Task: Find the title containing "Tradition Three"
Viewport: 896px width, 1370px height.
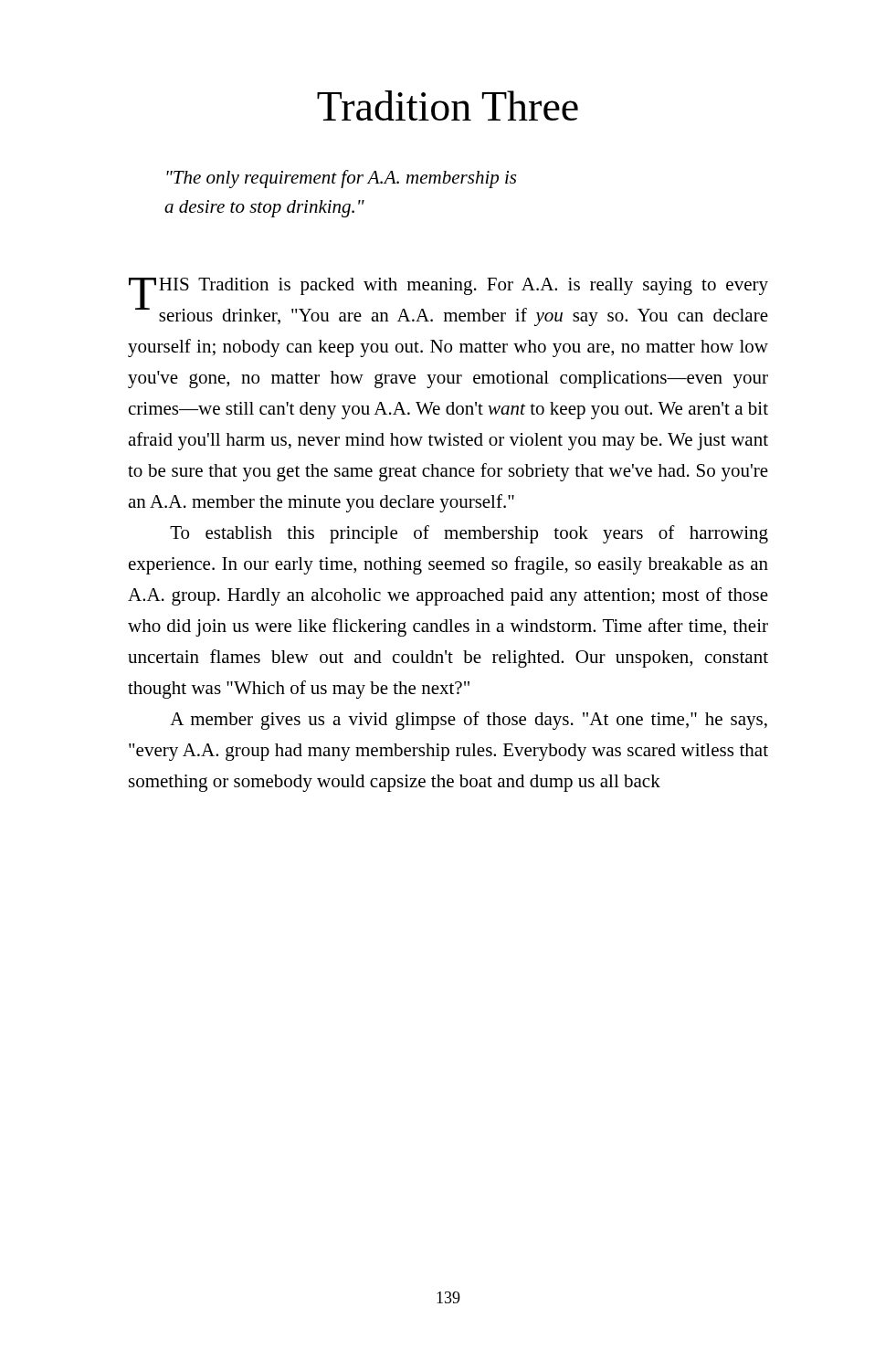Action: pos(448,106)
